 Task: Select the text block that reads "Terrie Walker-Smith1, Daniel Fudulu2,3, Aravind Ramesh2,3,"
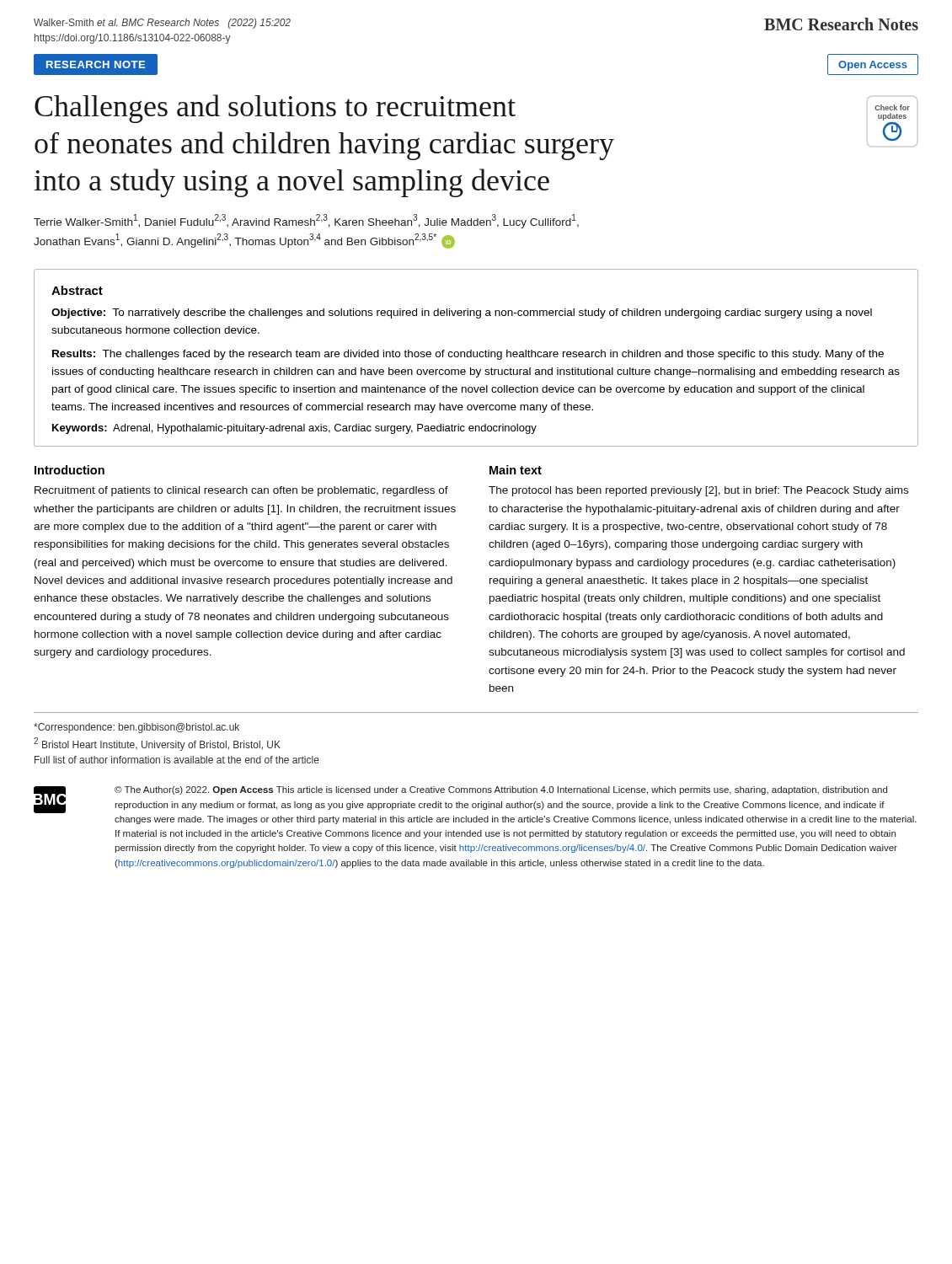(307, 231)
